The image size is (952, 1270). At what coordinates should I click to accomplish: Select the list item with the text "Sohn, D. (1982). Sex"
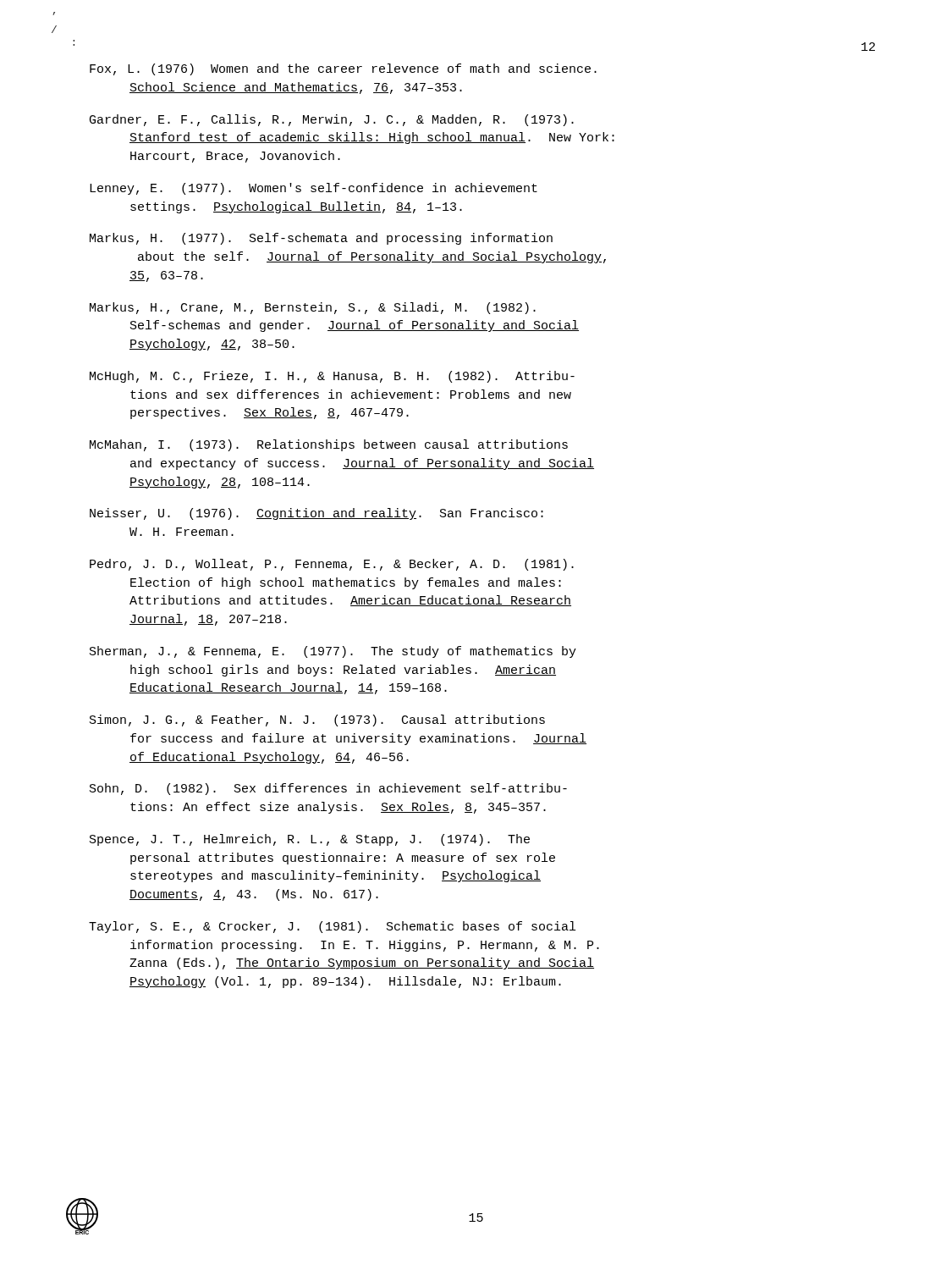(x=484, y=800)
